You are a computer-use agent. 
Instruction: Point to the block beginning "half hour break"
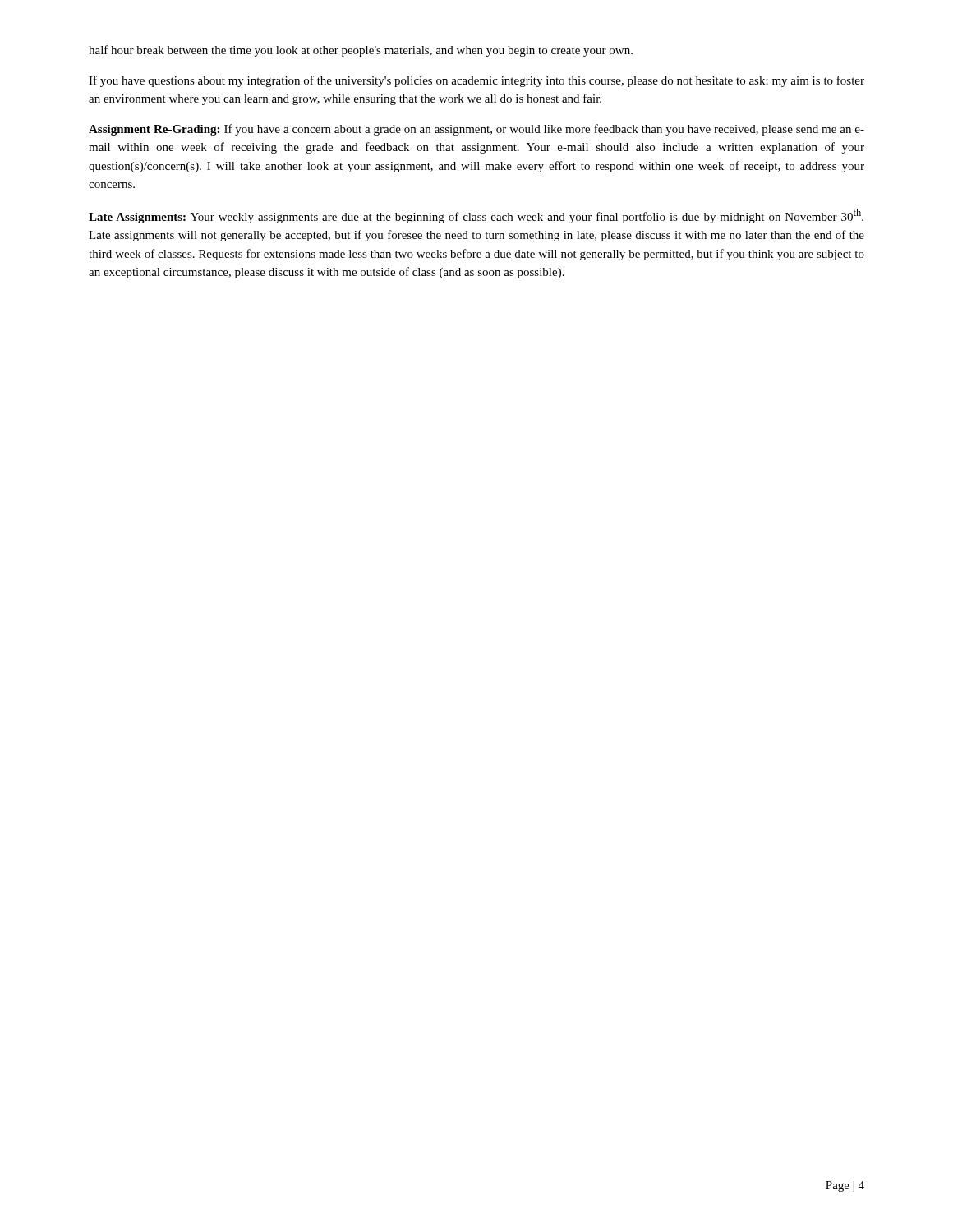click(x=361, y=50)
